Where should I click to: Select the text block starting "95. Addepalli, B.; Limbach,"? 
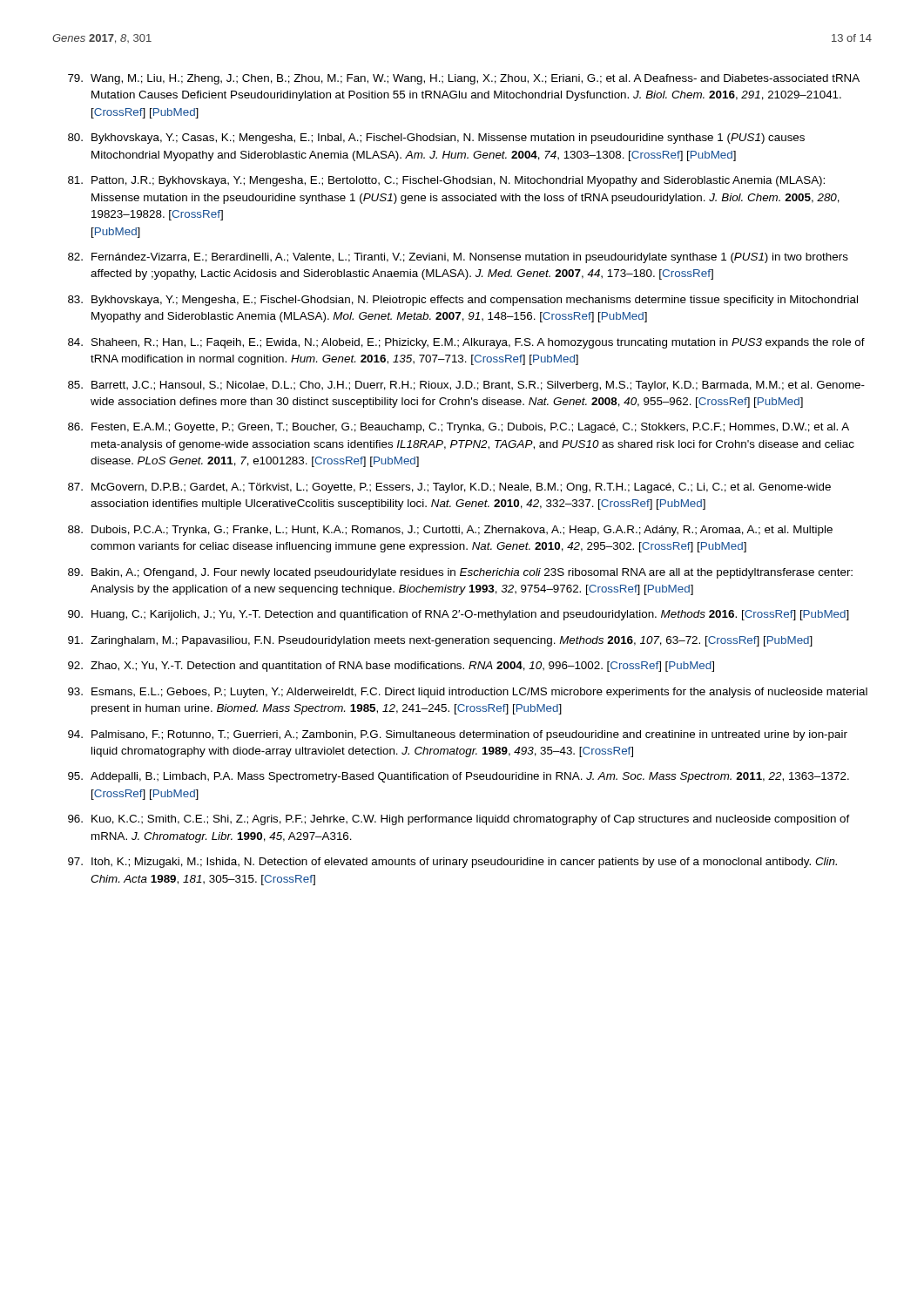tap(462, 785)
